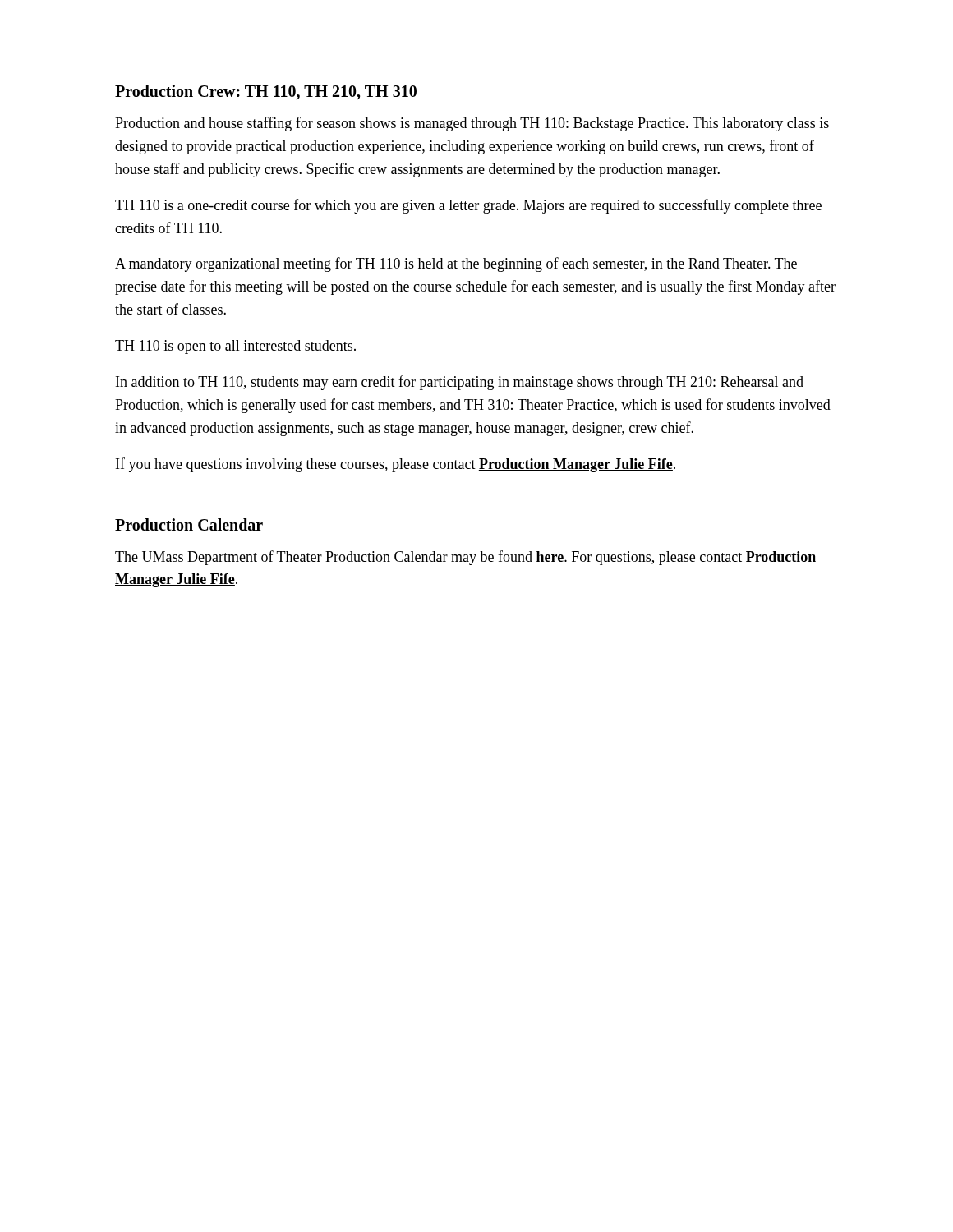Find the text block with the text "In addition to TH 110, students"
This screenshot has width=953, height=1232.
(x=473, y=405)
